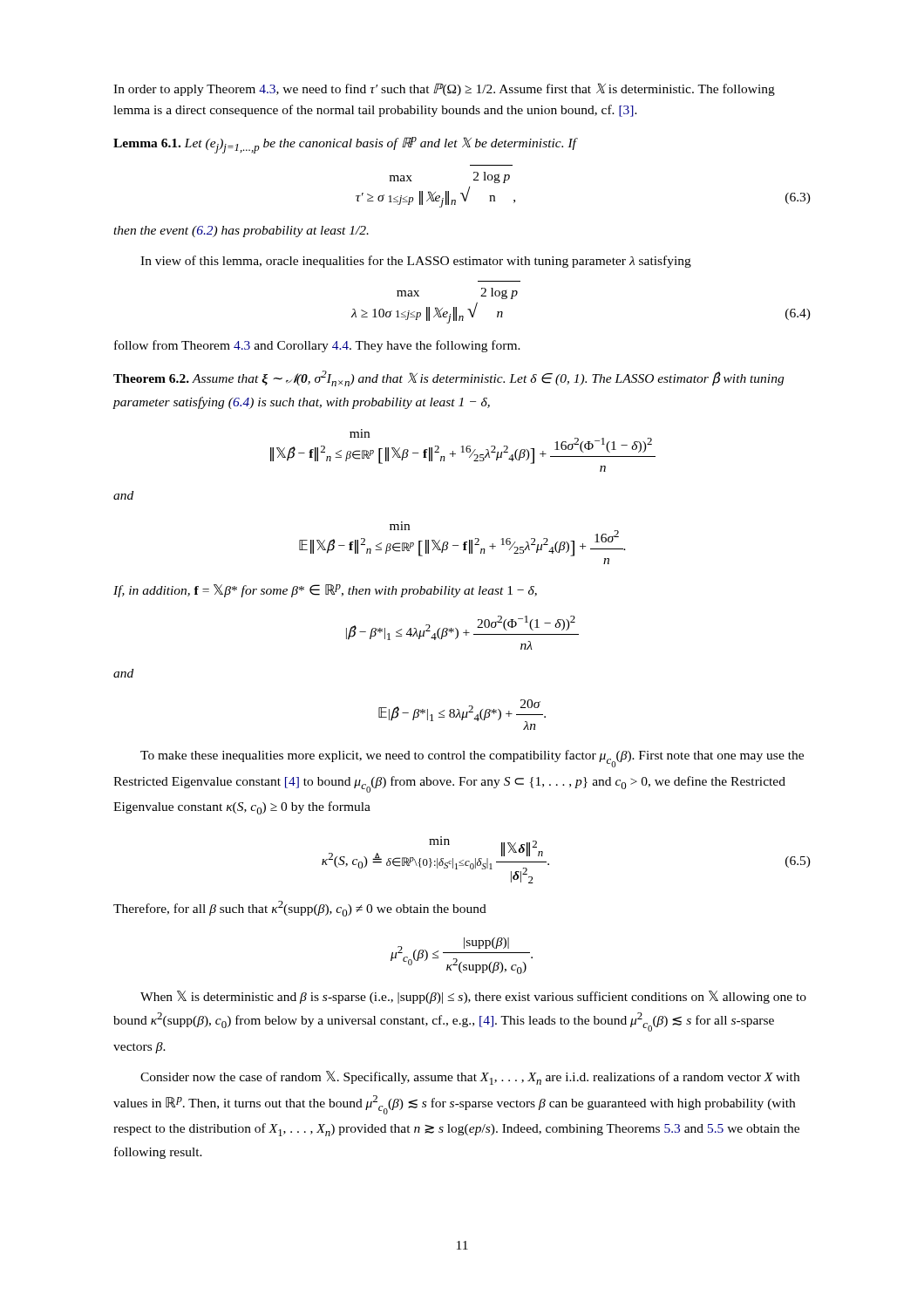Viewport: 924px width, 1308px height.
Task: Click on the text block starting "Consider now the case"
Action: 462,1114
